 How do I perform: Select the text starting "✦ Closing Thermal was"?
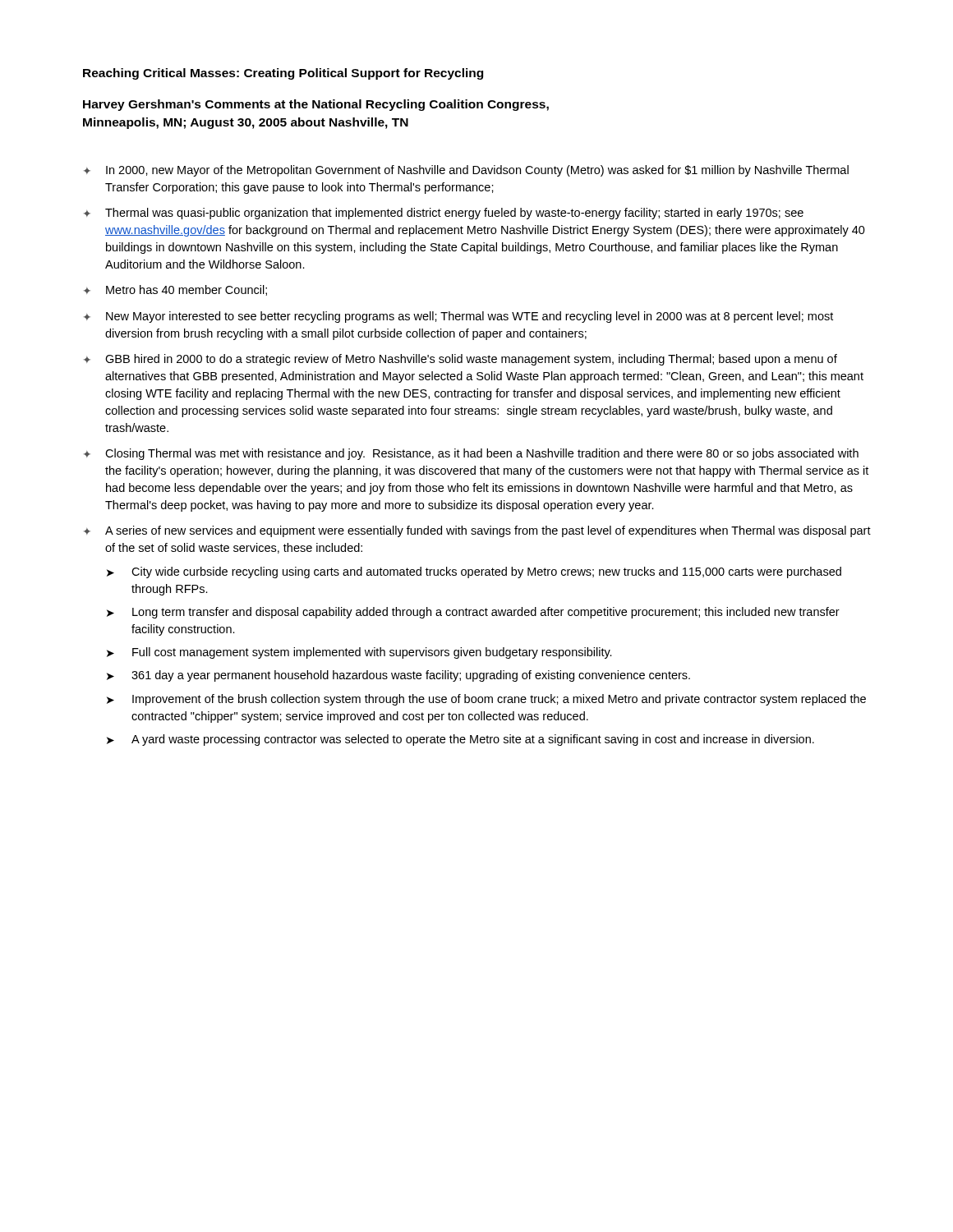point(476,480)
